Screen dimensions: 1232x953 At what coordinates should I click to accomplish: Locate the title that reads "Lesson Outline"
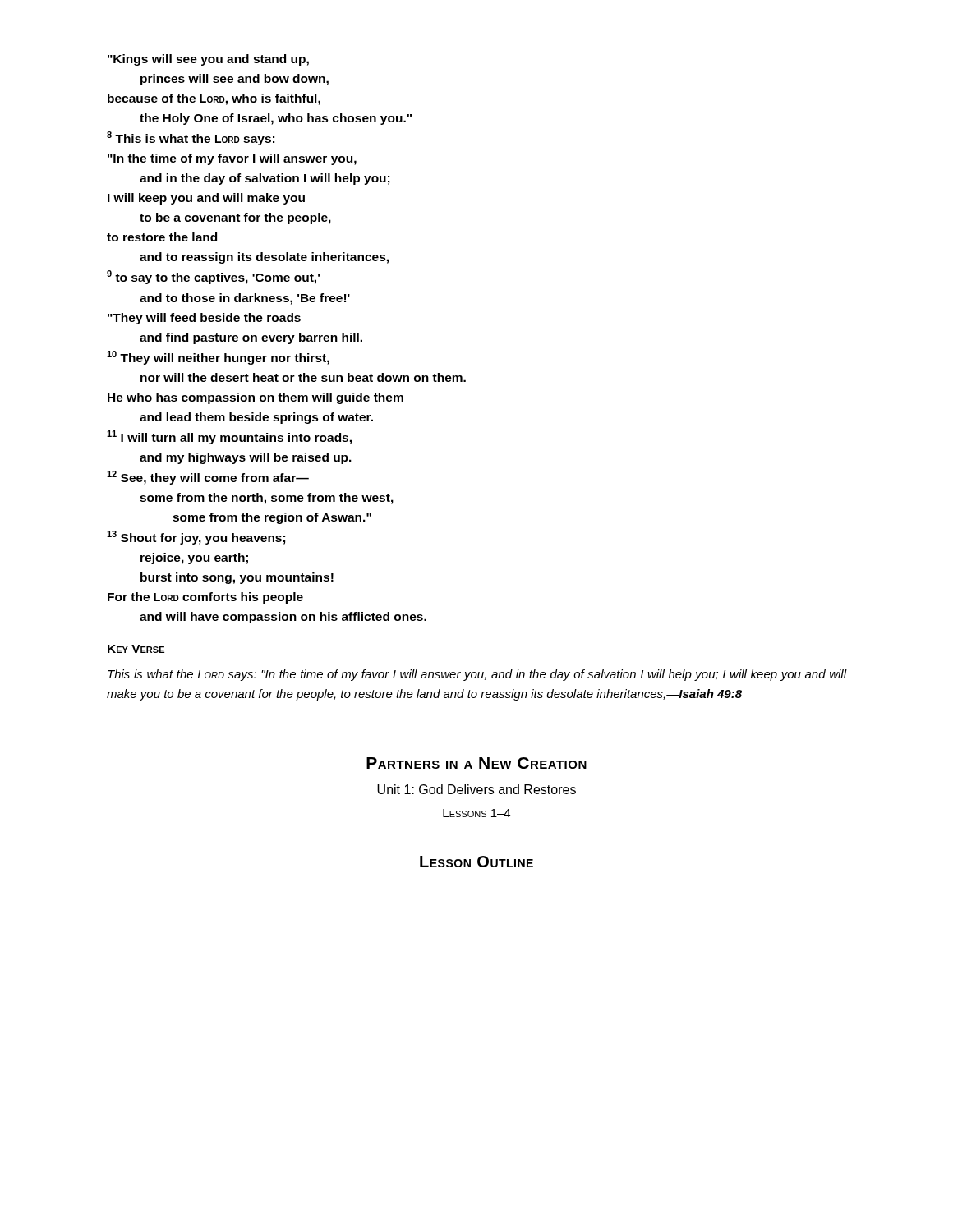coord(476,862)
